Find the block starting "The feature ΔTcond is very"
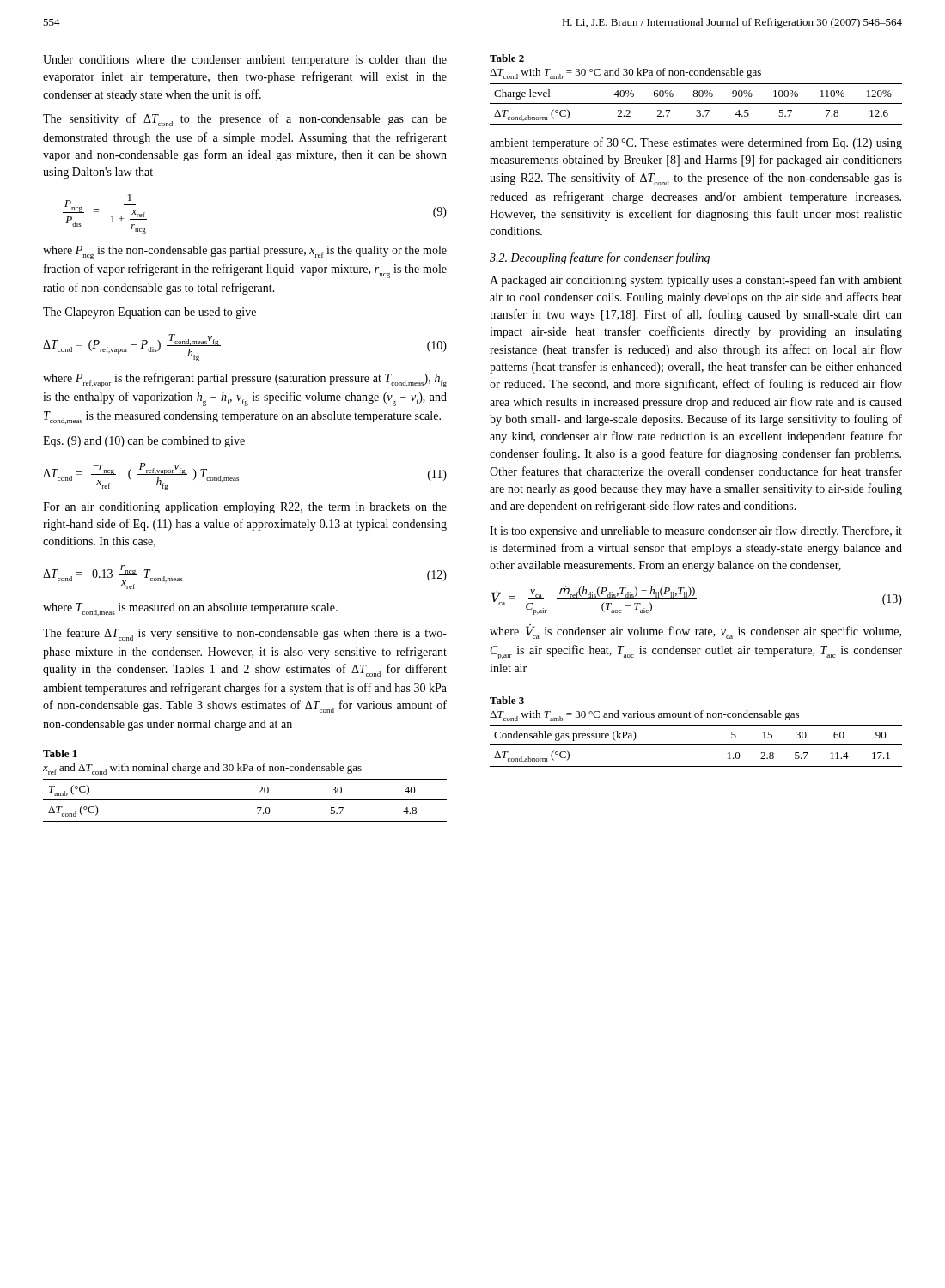The width and height of the screenshot is (945, 1288). pyautogui.click(x=245, y=679)
